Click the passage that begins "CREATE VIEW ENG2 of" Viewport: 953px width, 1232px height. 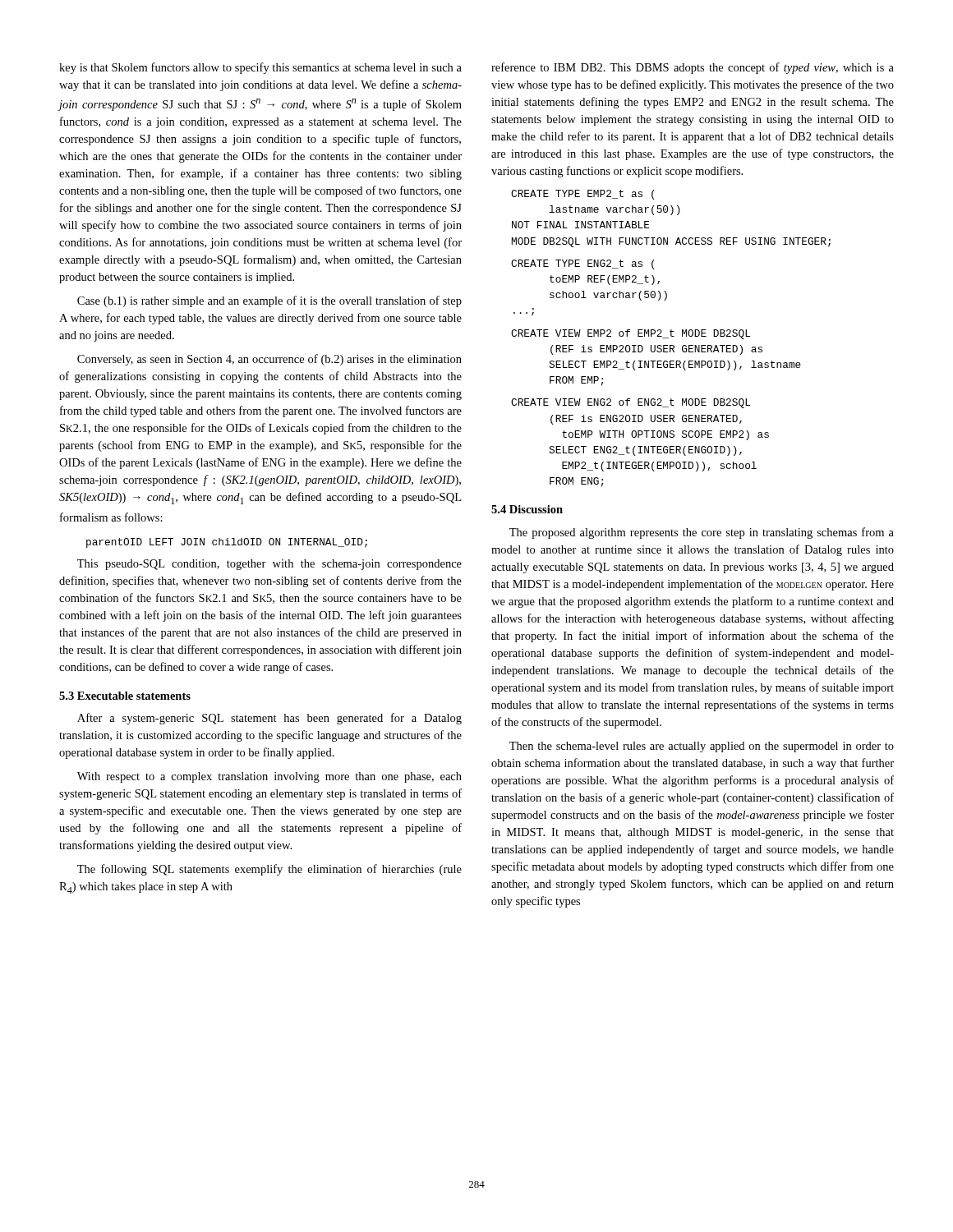pos(702,443)
